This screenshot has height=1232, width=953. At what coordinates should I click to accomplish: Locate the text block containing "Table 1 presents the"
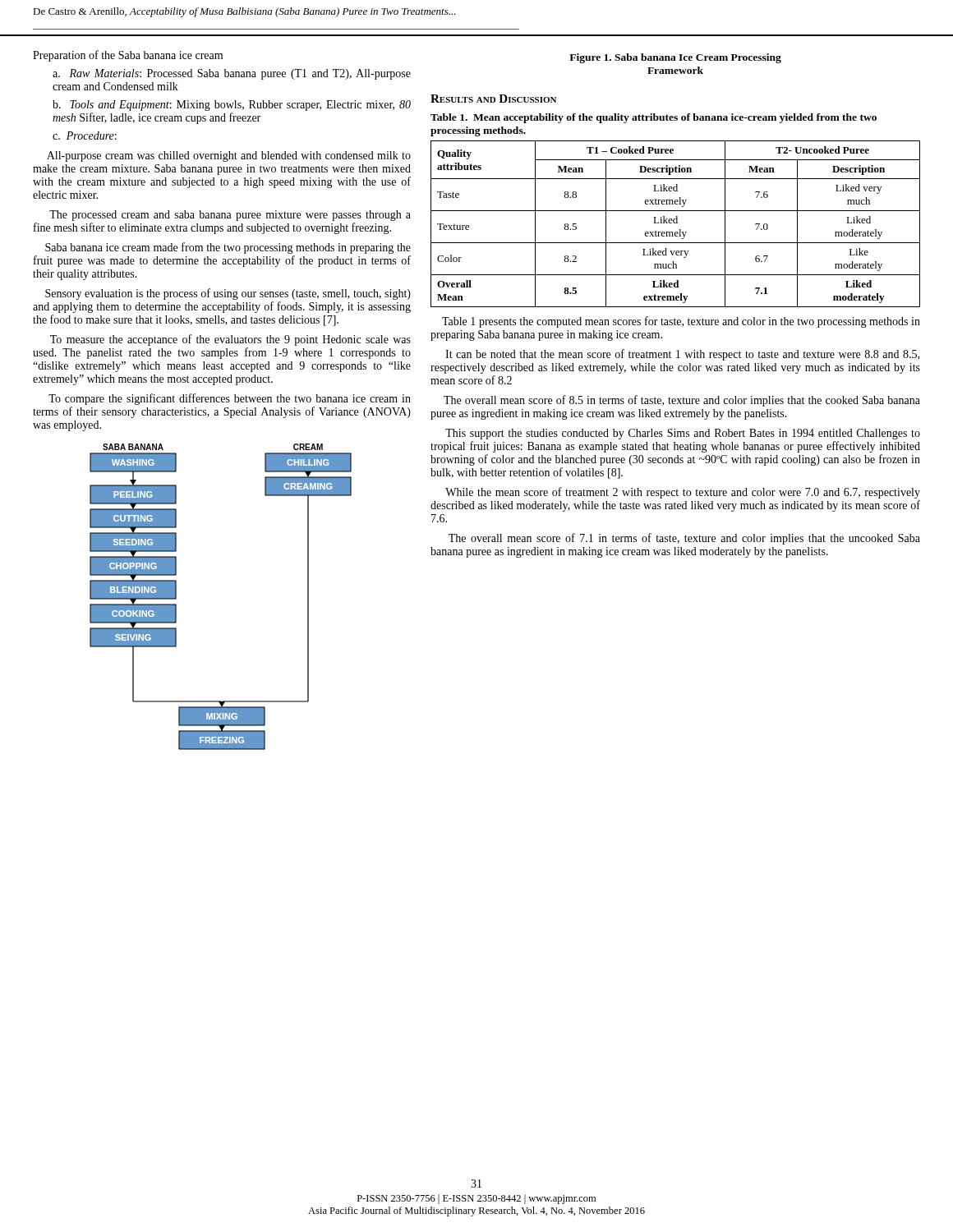click(675, 329)
